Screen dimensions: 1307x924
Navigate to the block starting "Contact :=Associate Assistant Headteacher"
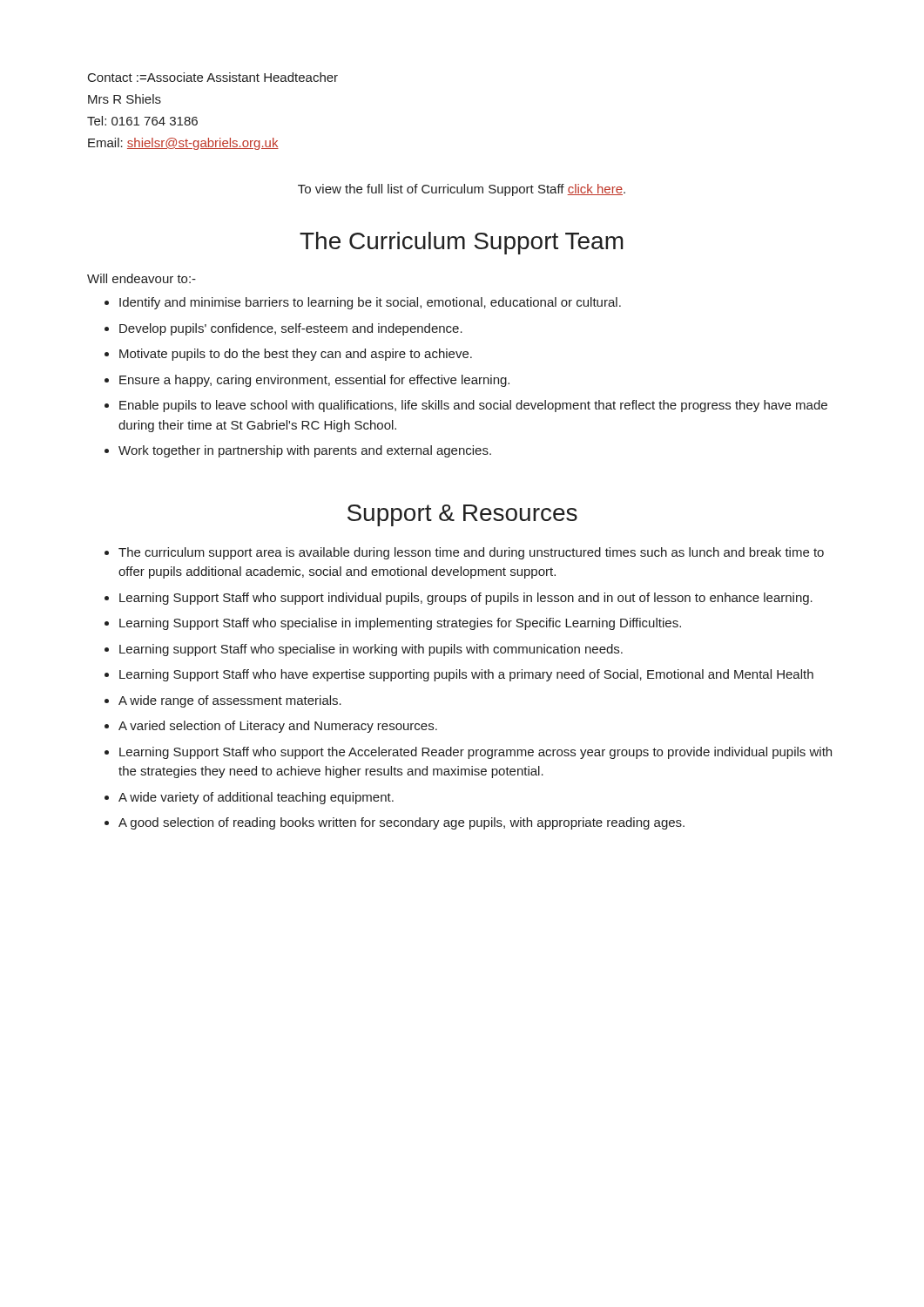tap(213, 77)
